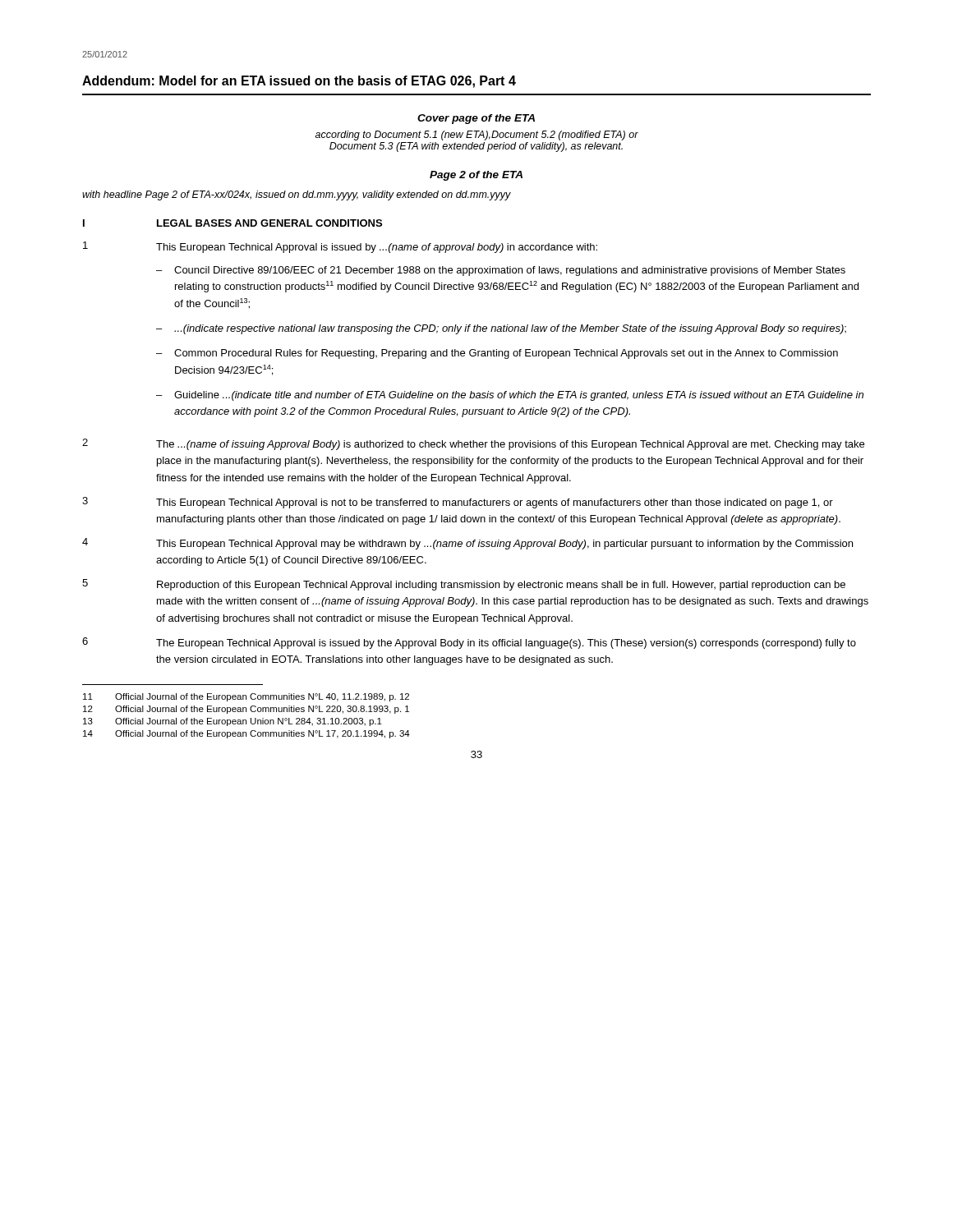Where is the passage that starts "12 Official Journal of the European Communities"?
This screenshot has width=953, height=1232.
click(246, 710)
